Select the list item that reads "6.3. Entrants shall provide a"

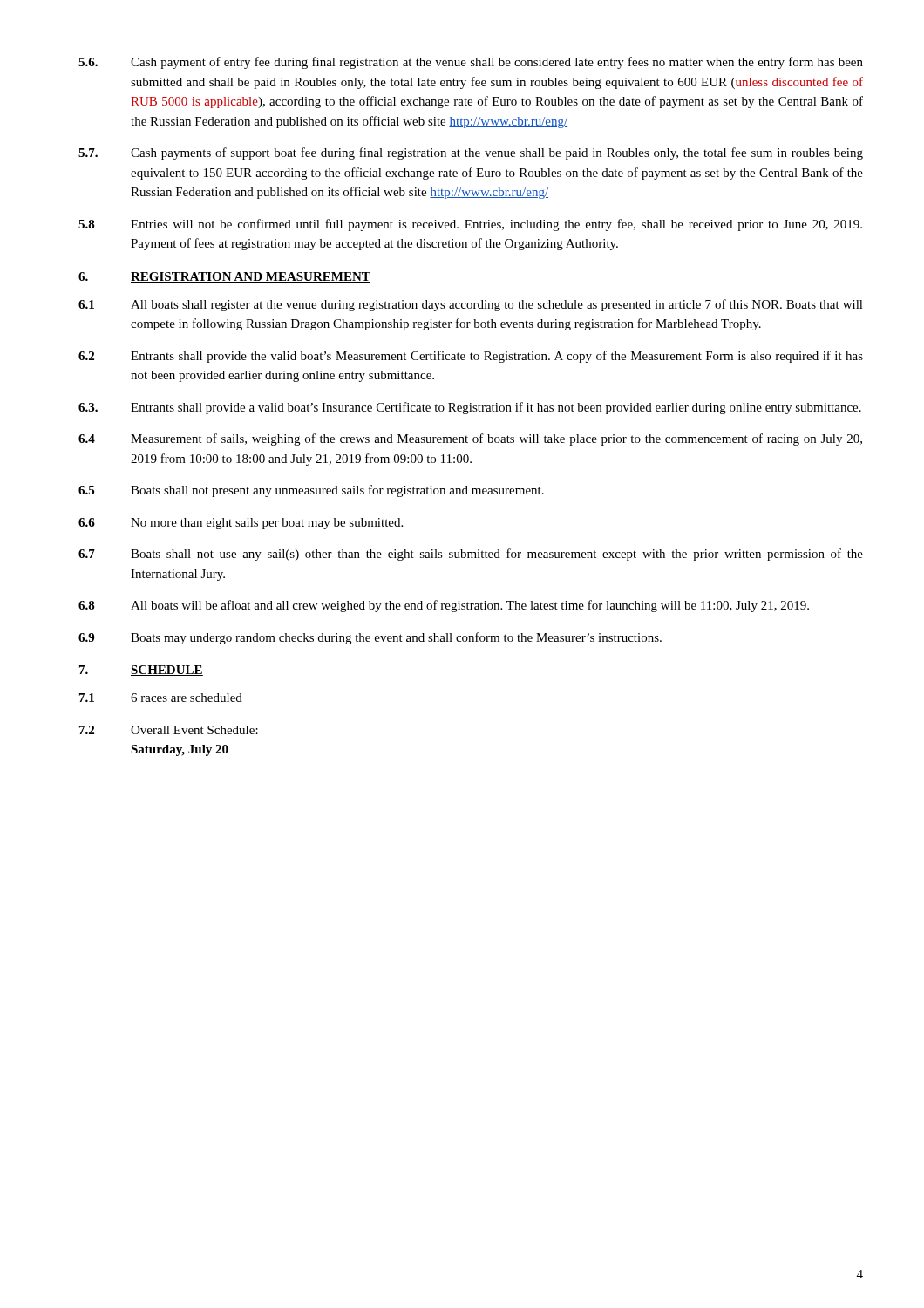(471, 407)
